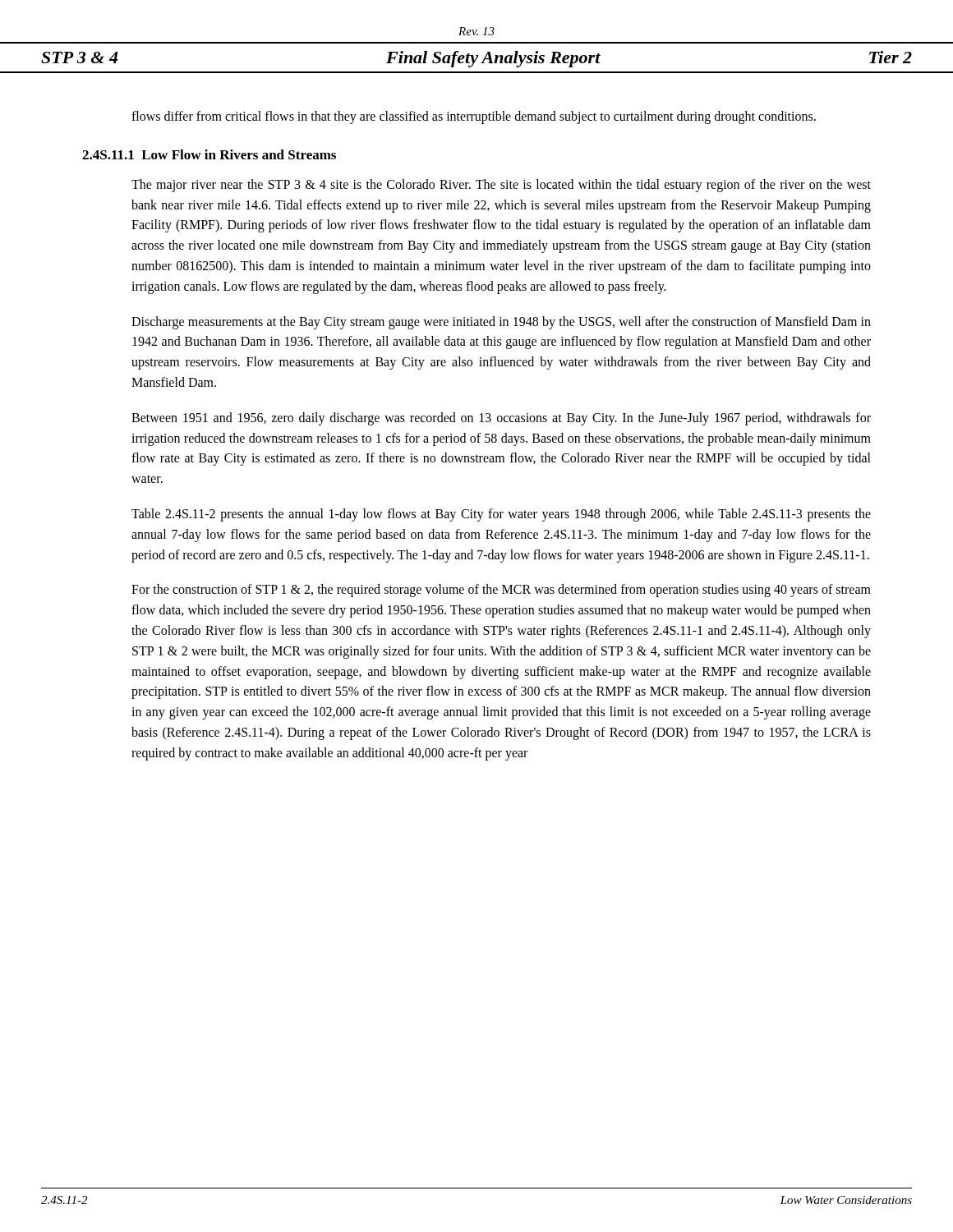Select the text block that says "Table 2.4S.11-2 presents the"
This screenshot has width=953, height=1232.
501,534
